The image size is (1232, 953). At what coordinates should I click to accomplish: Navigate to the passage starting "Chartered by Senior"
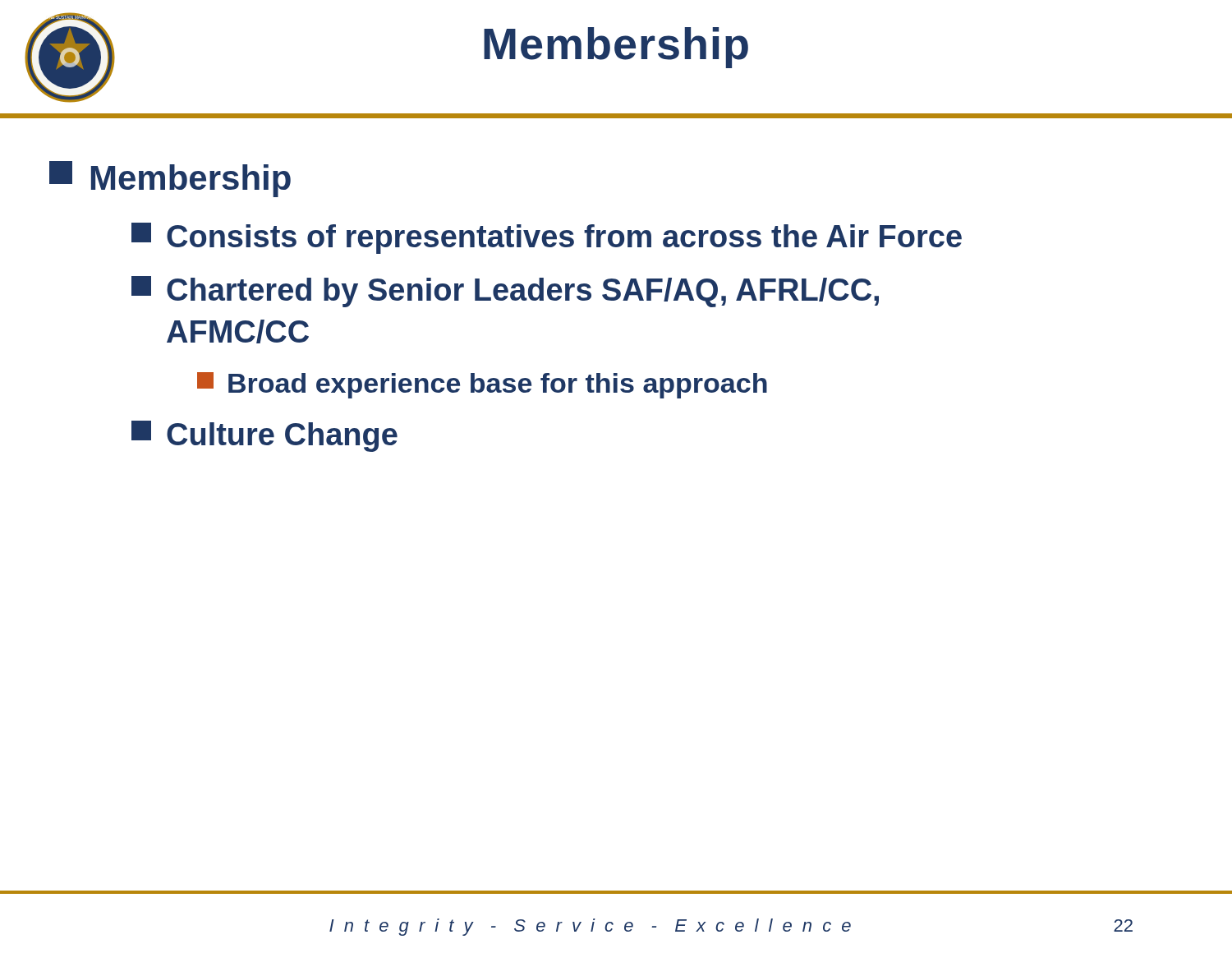[506, 312]
